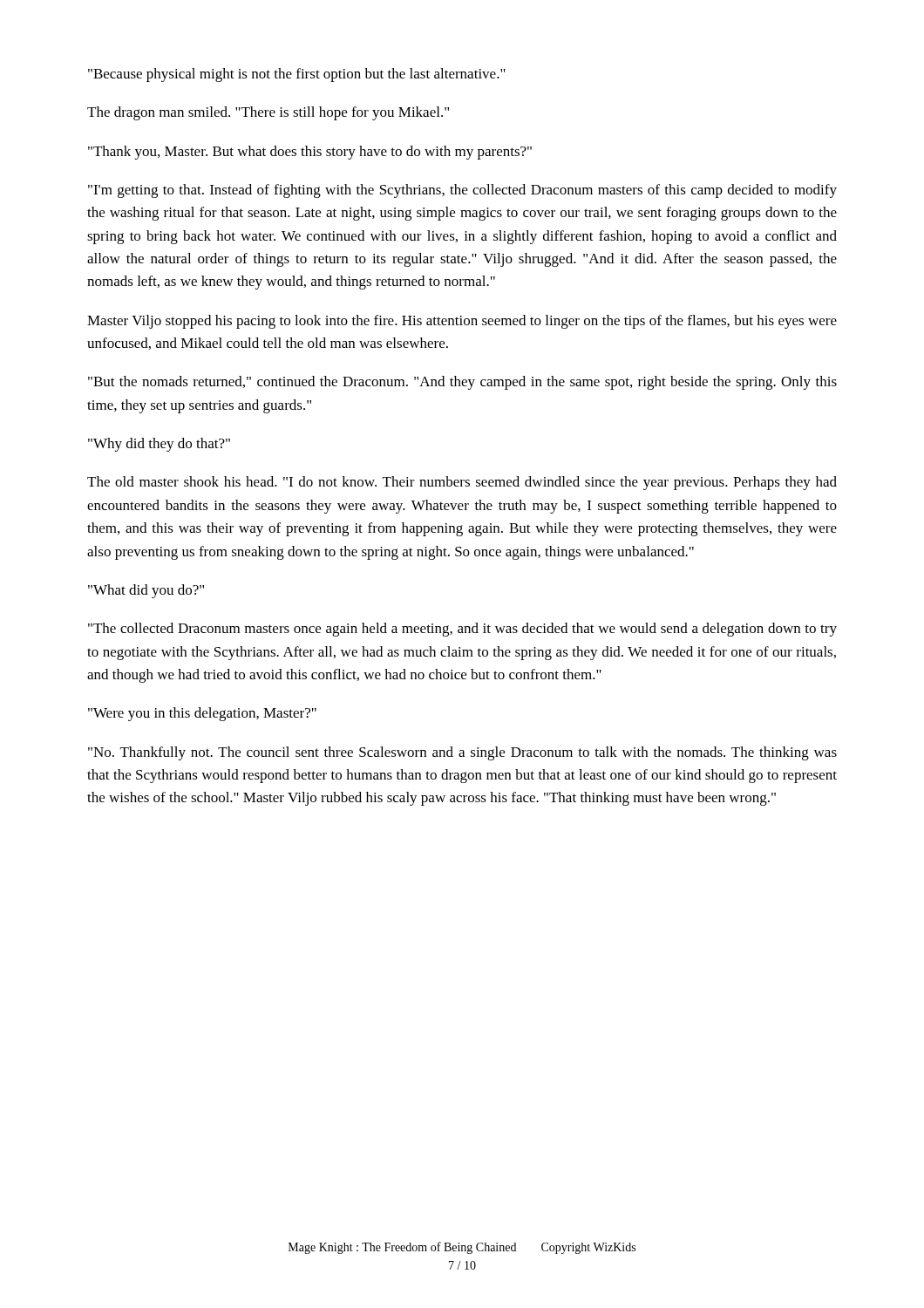Viewport: 924px width, 1308px height.
Task: Select the text block that reads ""But the nomads returned," continued"
Action: point(462,393)
